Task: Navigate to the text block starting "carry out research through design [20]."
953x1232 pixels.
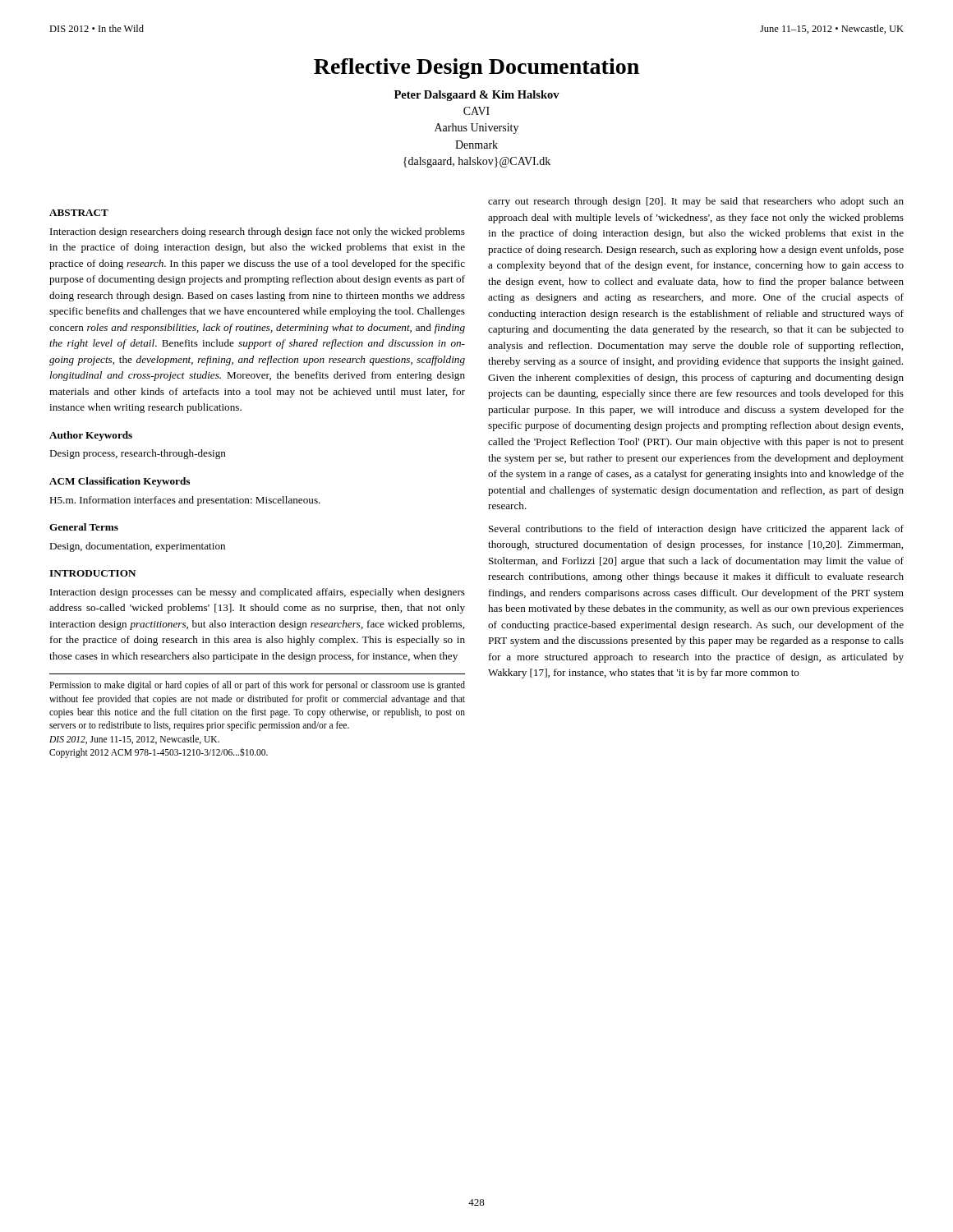Action: pyautogui.click(x=696, y=437)
